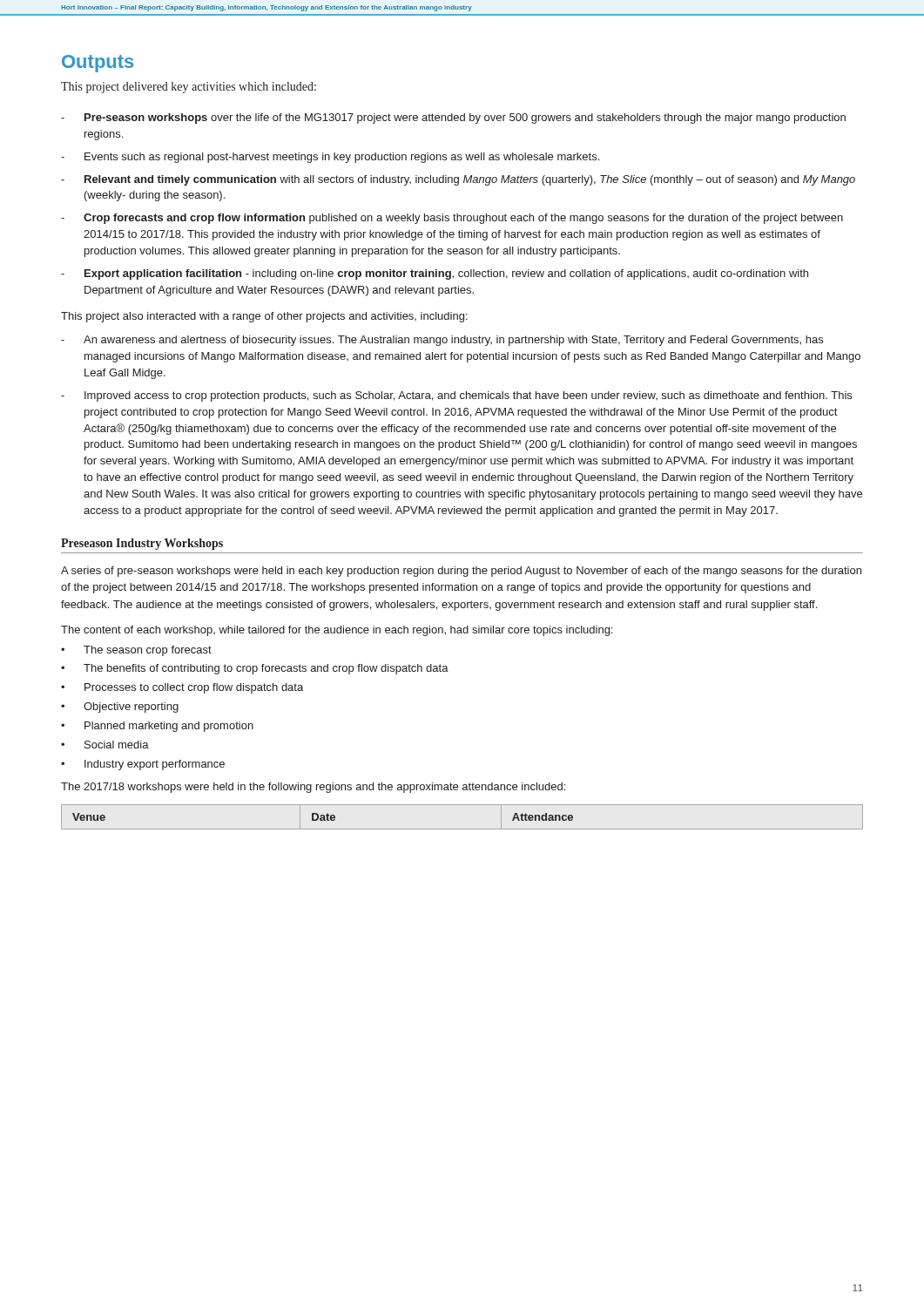Image resolution: width=924 pixels, height=1307 pixels.
Task: Click on the list item that says "- Export application facilitation - including on-line crop"
Action: pos(462,282)
